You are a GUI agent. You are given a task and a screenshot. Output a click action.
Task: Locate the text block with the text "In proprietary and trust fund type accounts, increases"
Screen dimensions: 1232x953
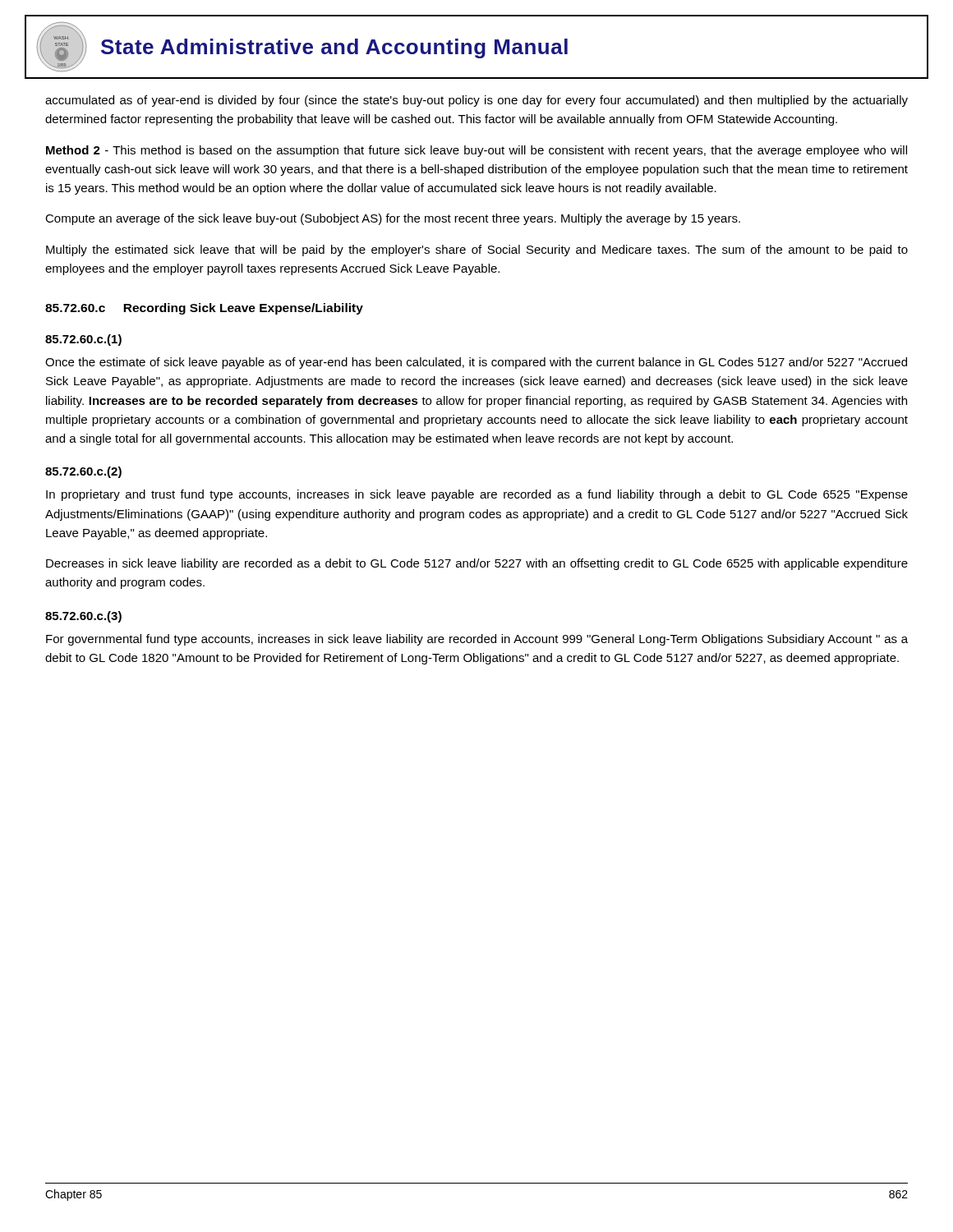pos(476,513)
